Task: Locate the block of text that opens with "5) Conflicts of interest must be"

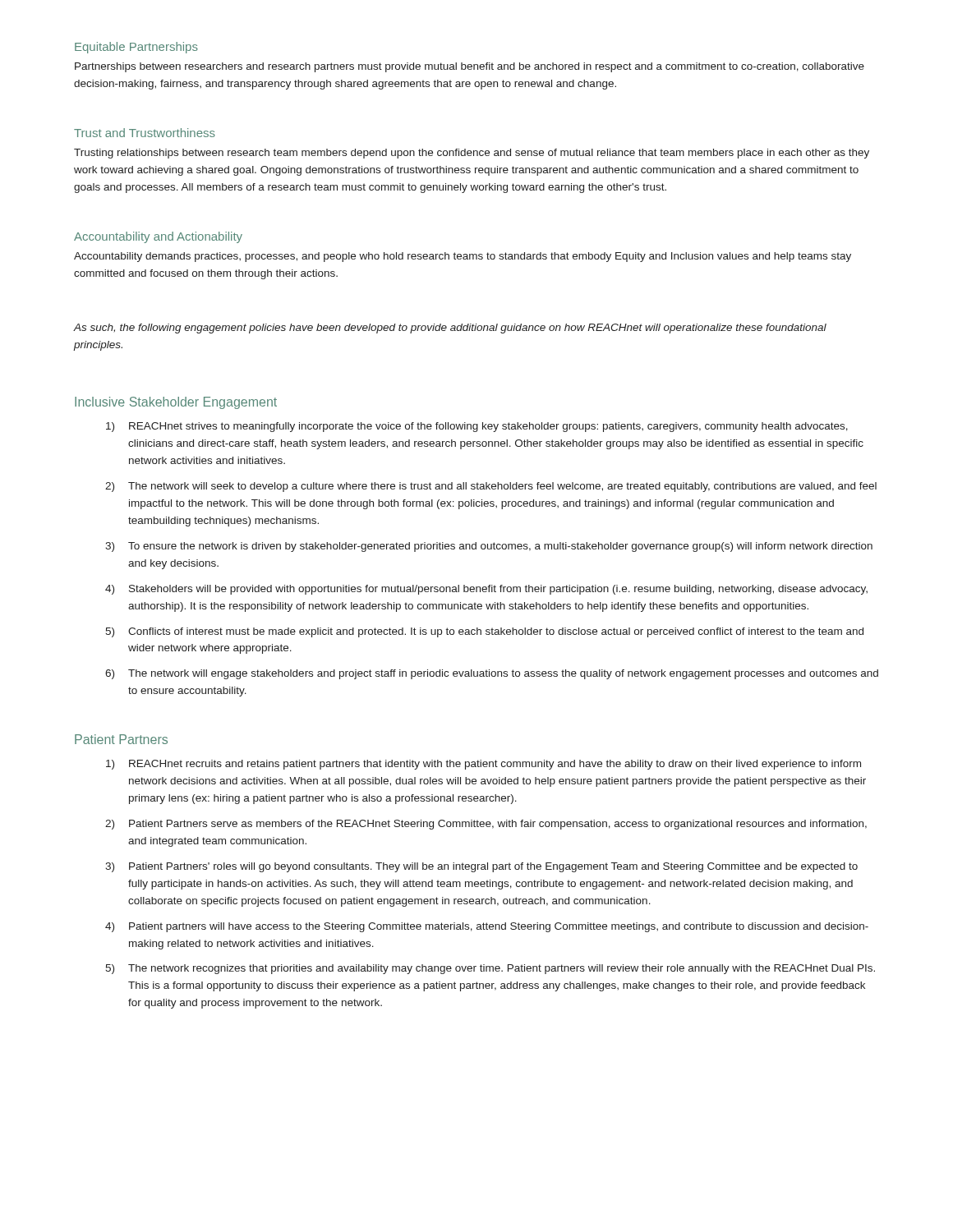Action: point(492,640)
